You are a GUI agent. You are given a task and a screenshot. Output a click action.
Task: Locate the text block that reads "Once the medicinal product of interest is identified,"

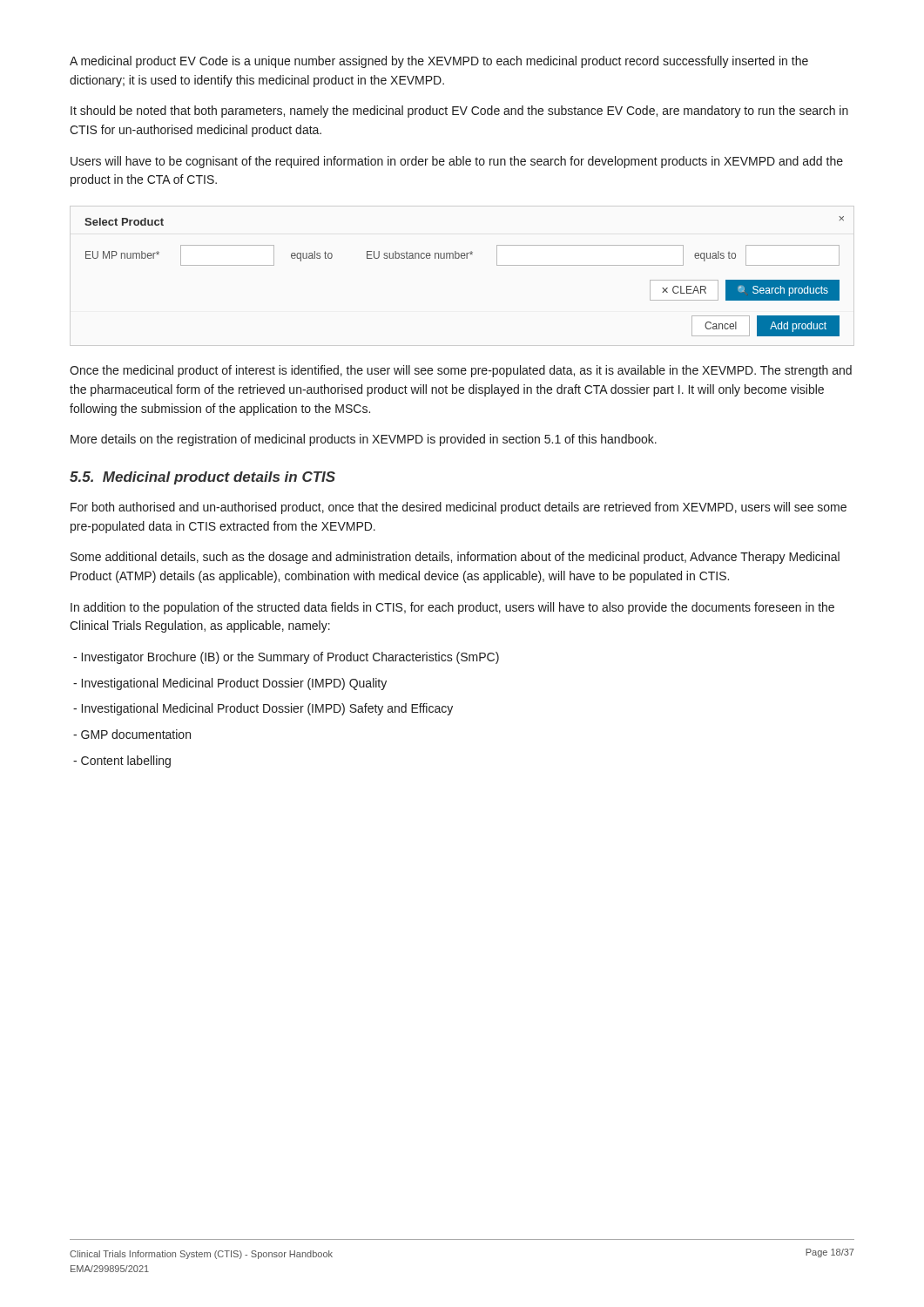click(x=462, y=390)
